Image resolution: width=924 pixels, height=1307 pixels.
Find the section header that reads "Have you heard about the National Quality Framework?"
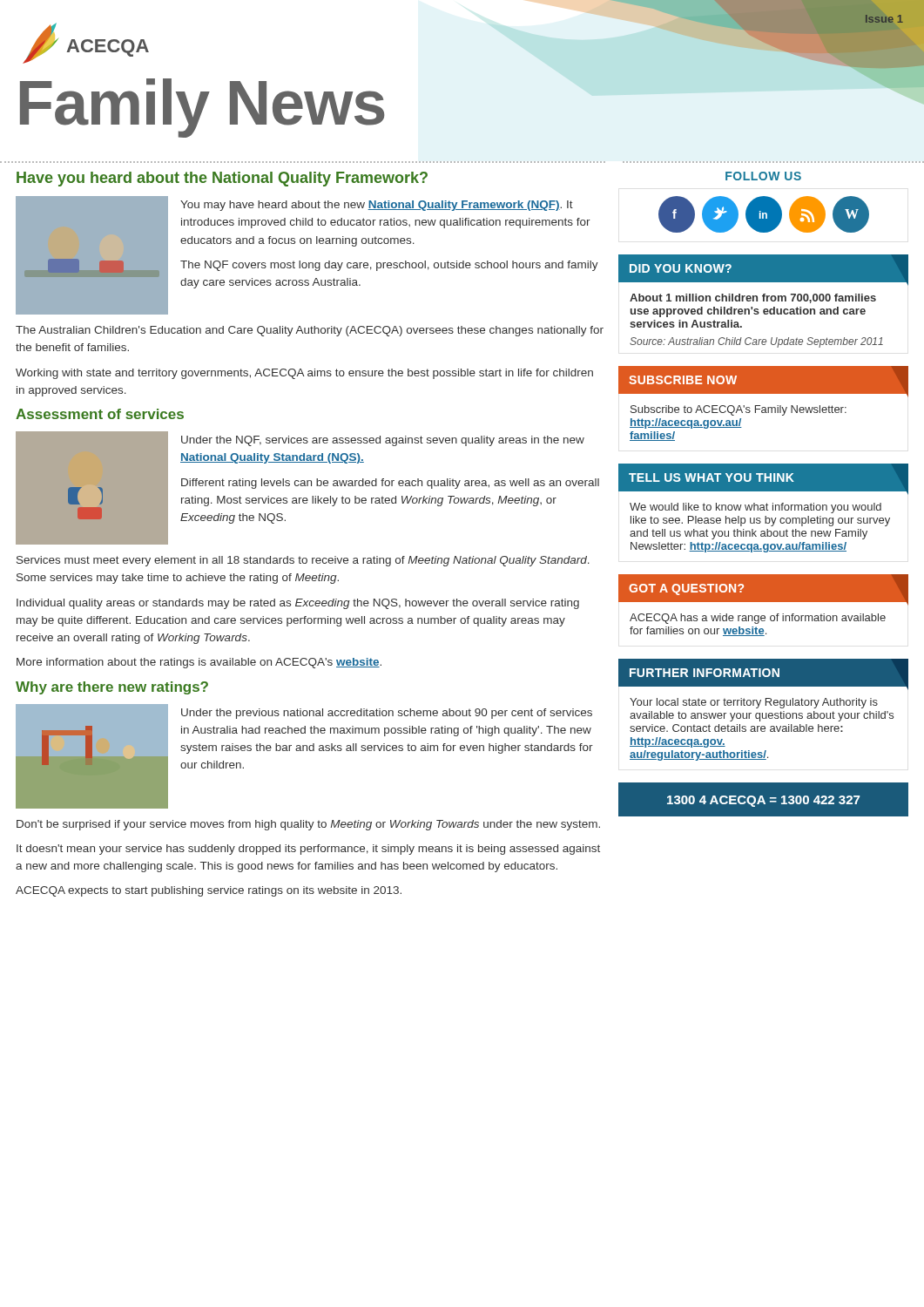(222, 178)
